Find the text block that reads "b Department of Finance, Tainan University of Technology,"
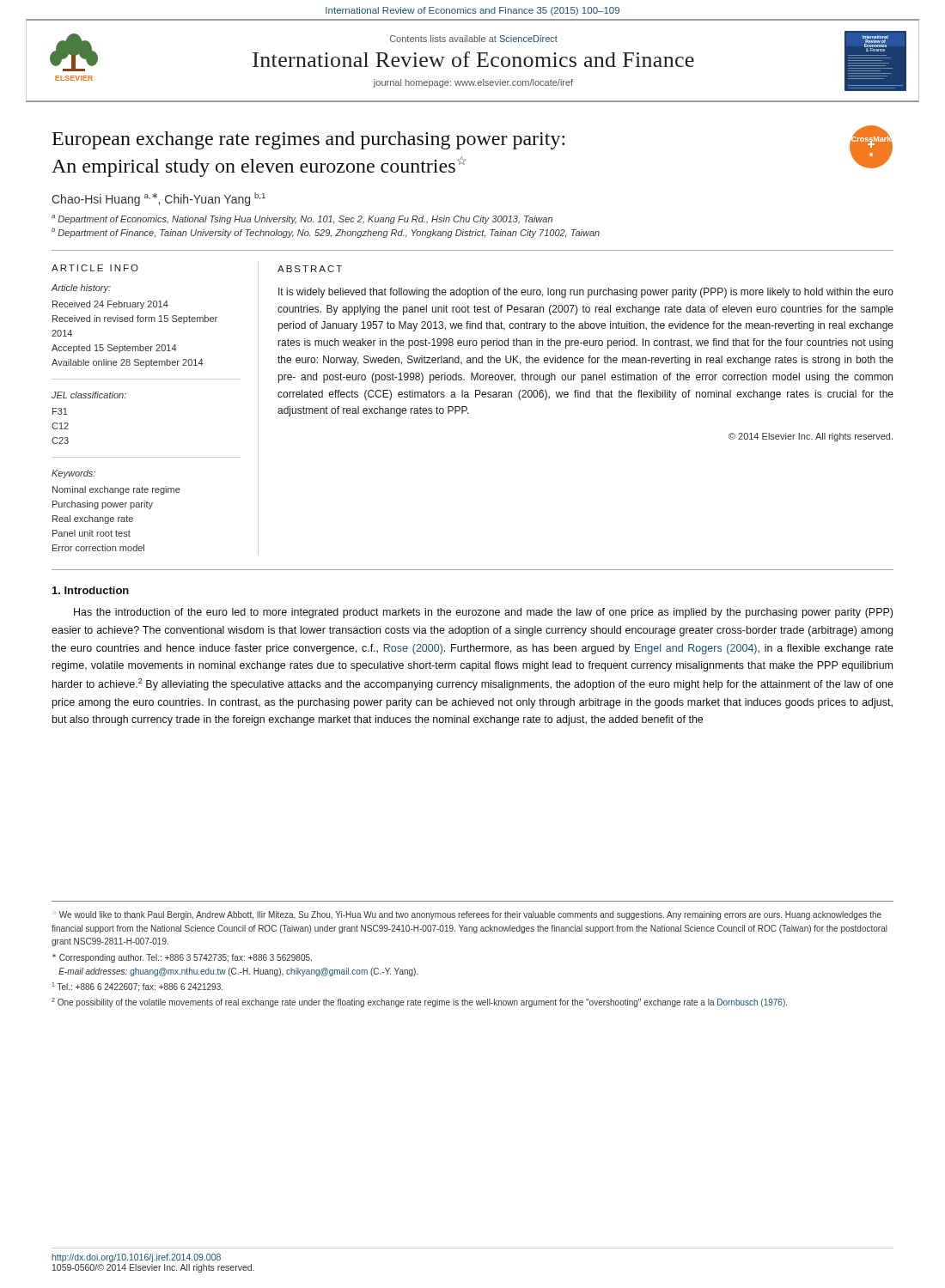Viewport: 945px width, 1288px height. [326, 232]
